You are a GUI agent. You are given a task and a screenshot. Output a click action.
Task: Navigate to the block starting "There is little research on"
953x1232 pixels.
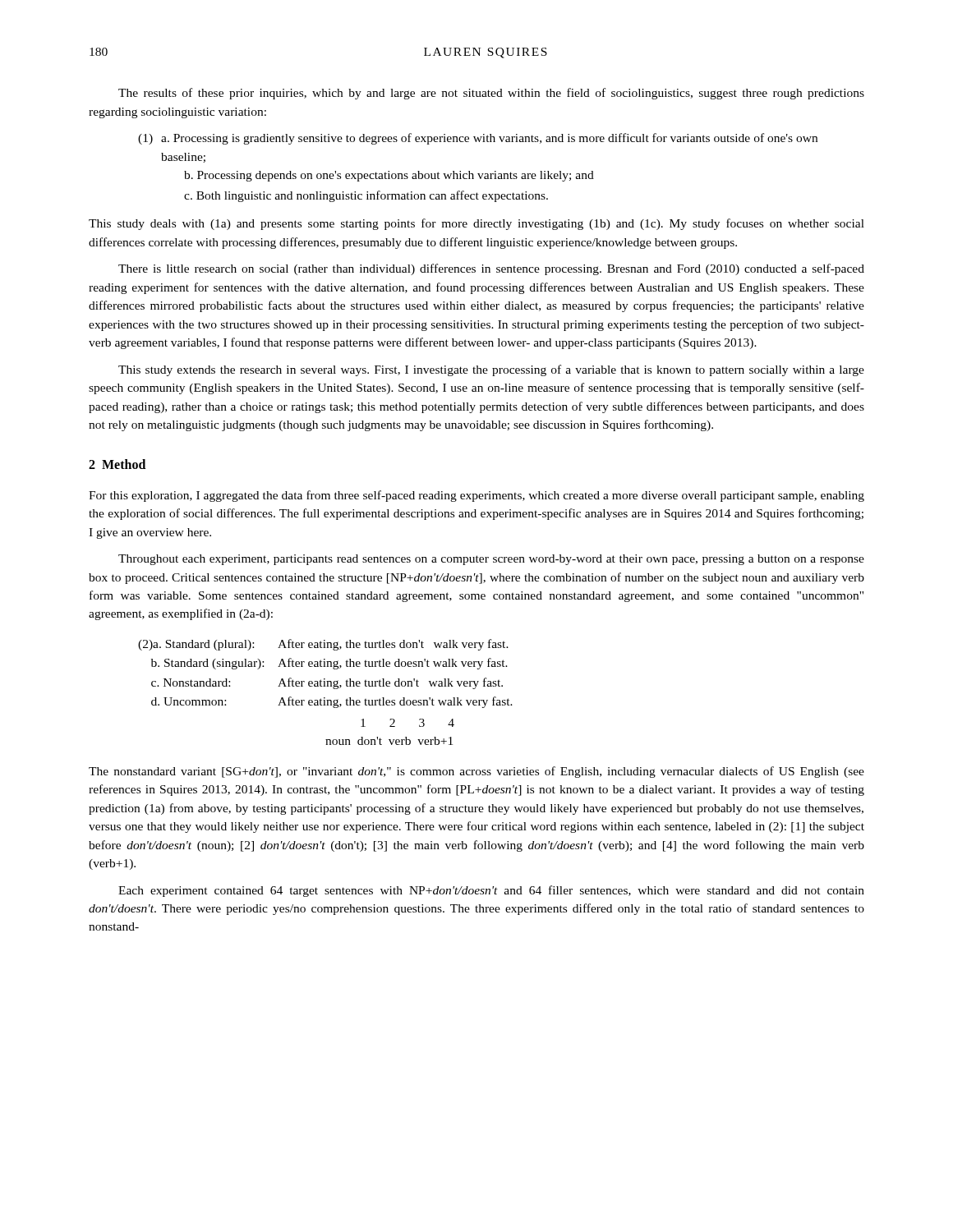[476, 306]
